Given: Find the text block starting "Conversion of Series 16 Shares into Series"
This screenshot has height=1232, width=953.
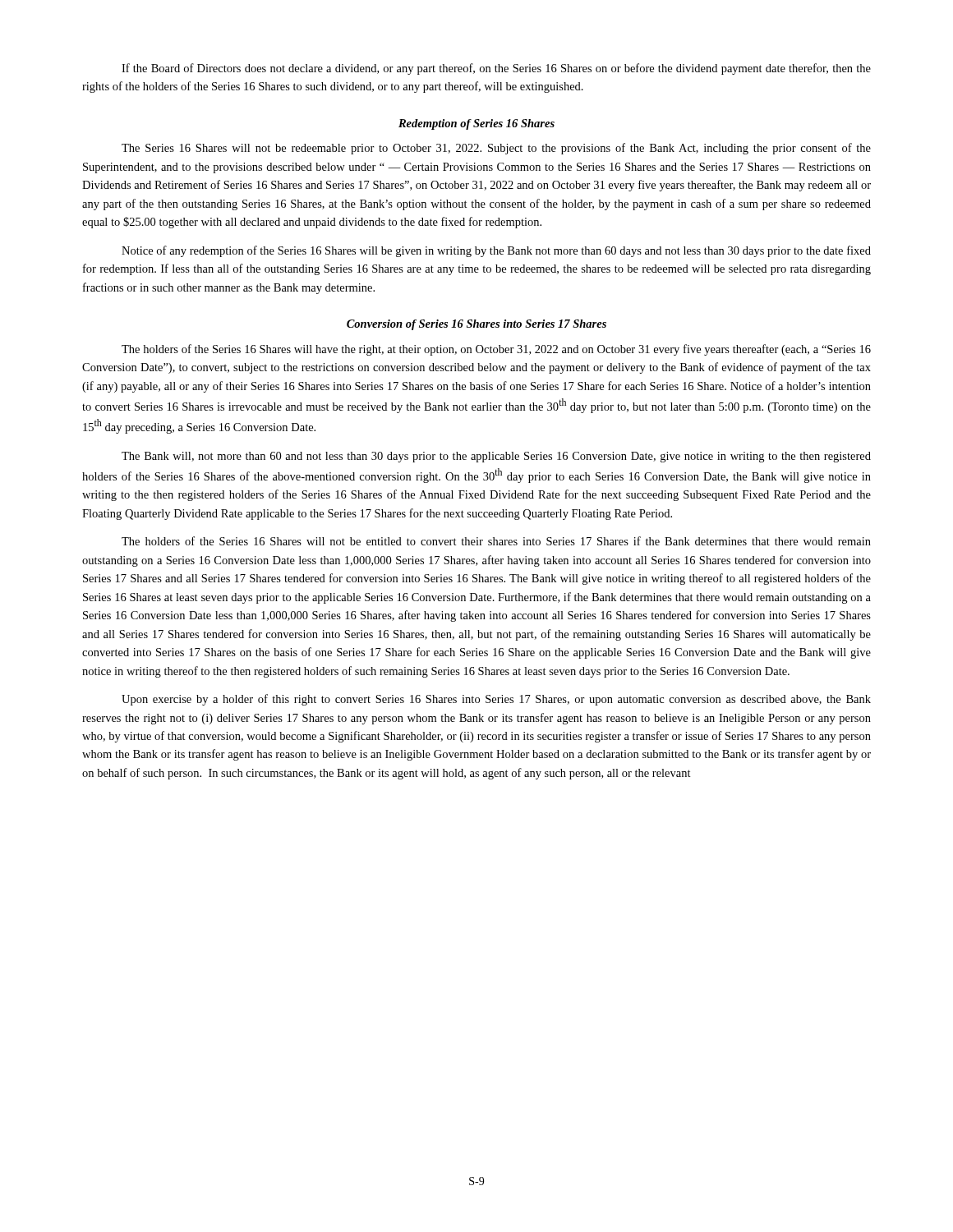Looking at the screenshot, I should point(476,324).
